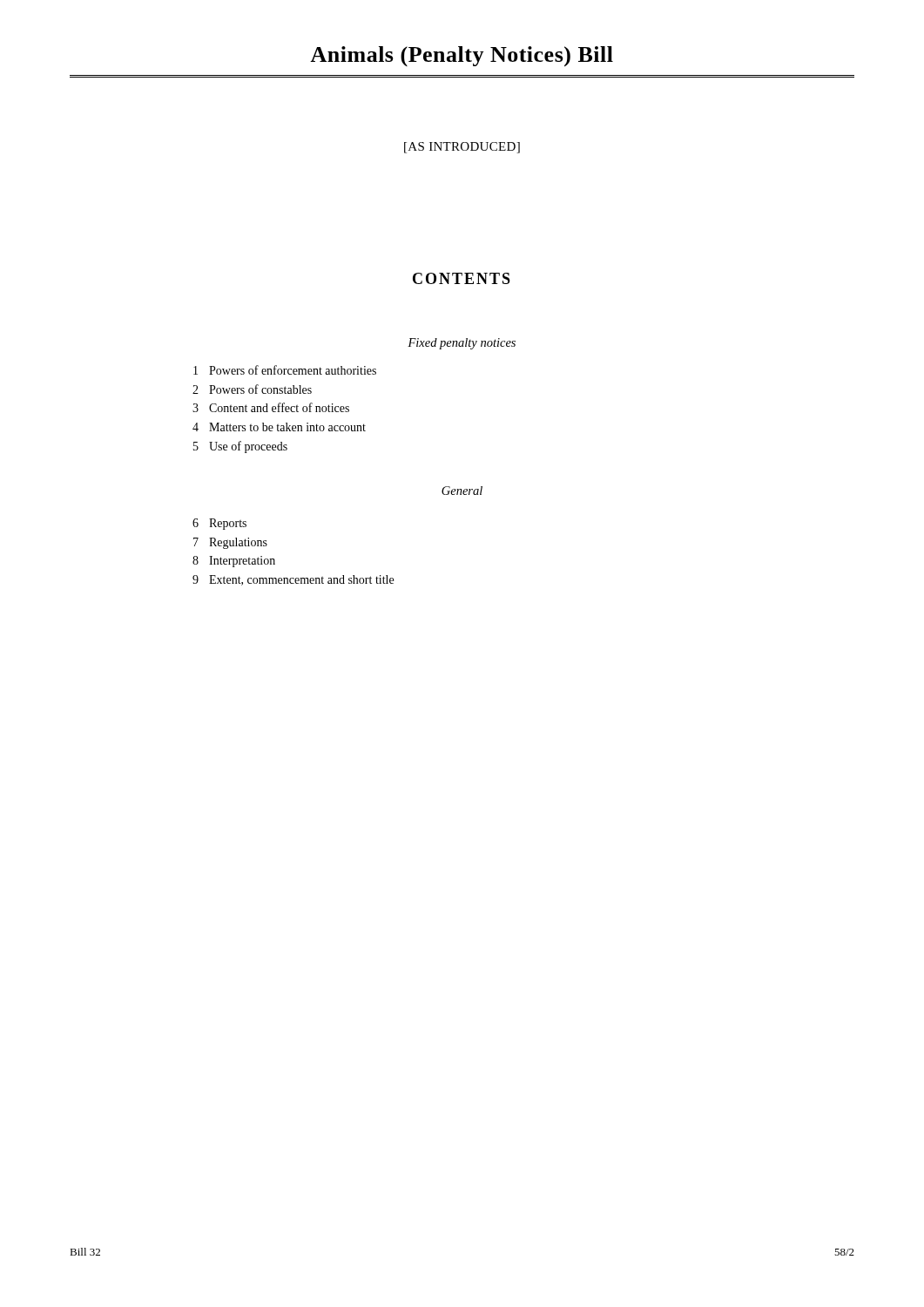
Task: Point to "7 Regulations"
Action: pyautogui.click(x=230, y=543)
